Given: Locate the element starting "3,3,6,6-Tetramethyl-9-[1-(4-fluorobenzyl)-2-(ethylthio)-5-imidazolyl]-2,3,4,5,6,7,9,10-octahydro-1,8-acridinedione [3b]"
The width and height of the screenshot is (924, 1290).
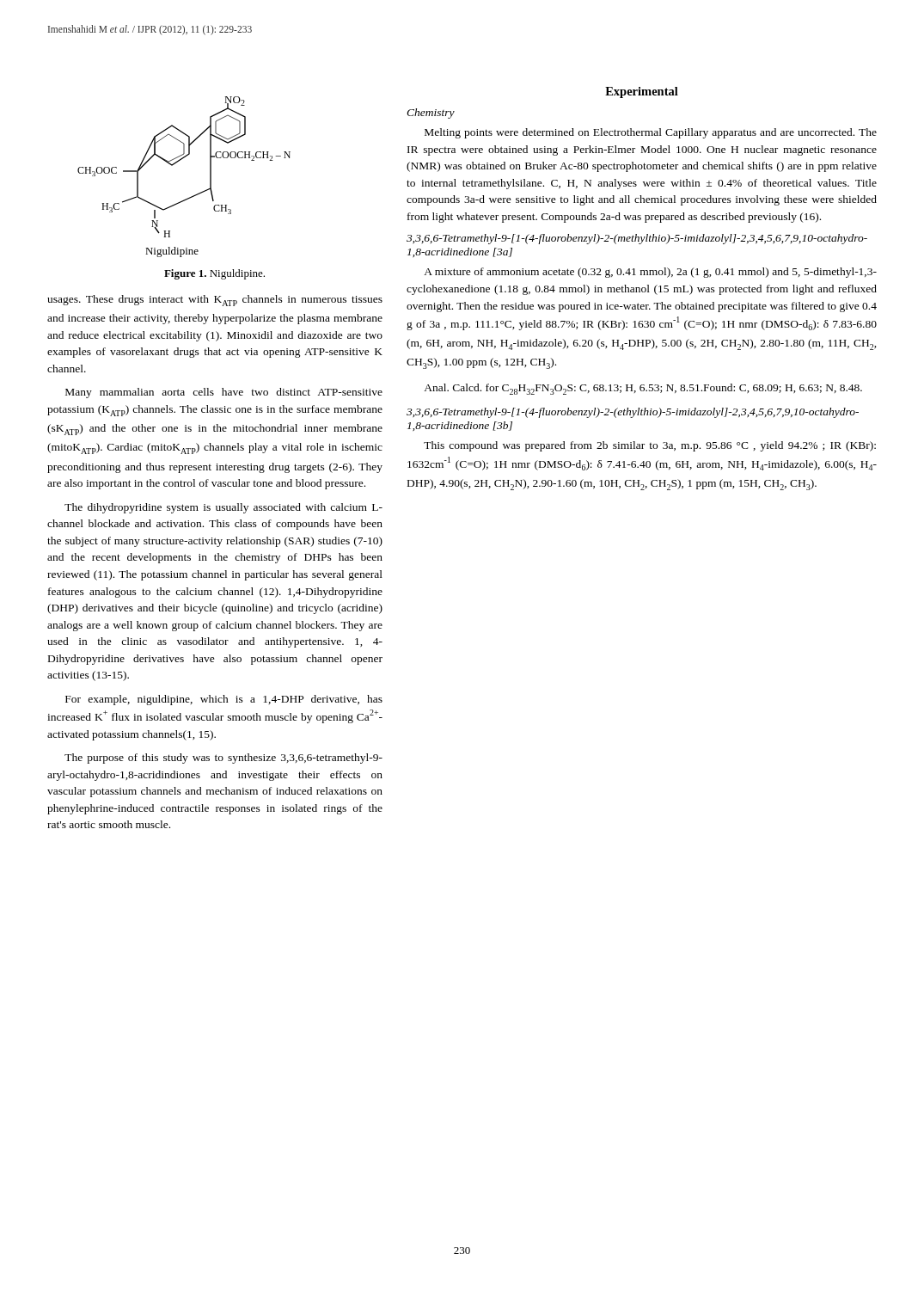Looking at the screenshot, I should coord(633,419).
